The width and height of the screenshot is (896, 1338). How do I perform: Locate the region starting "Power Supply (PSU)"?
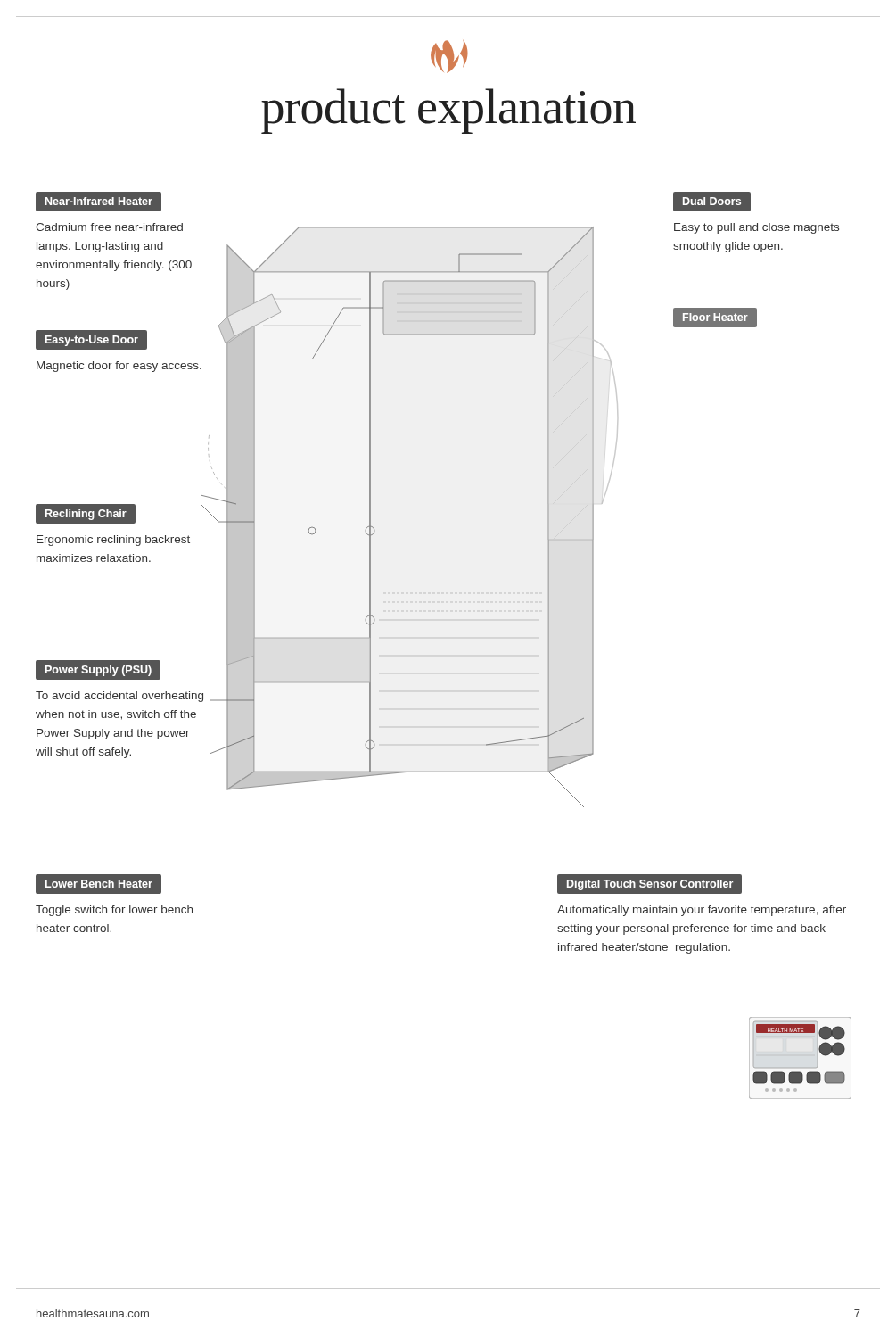pos(98,670)
